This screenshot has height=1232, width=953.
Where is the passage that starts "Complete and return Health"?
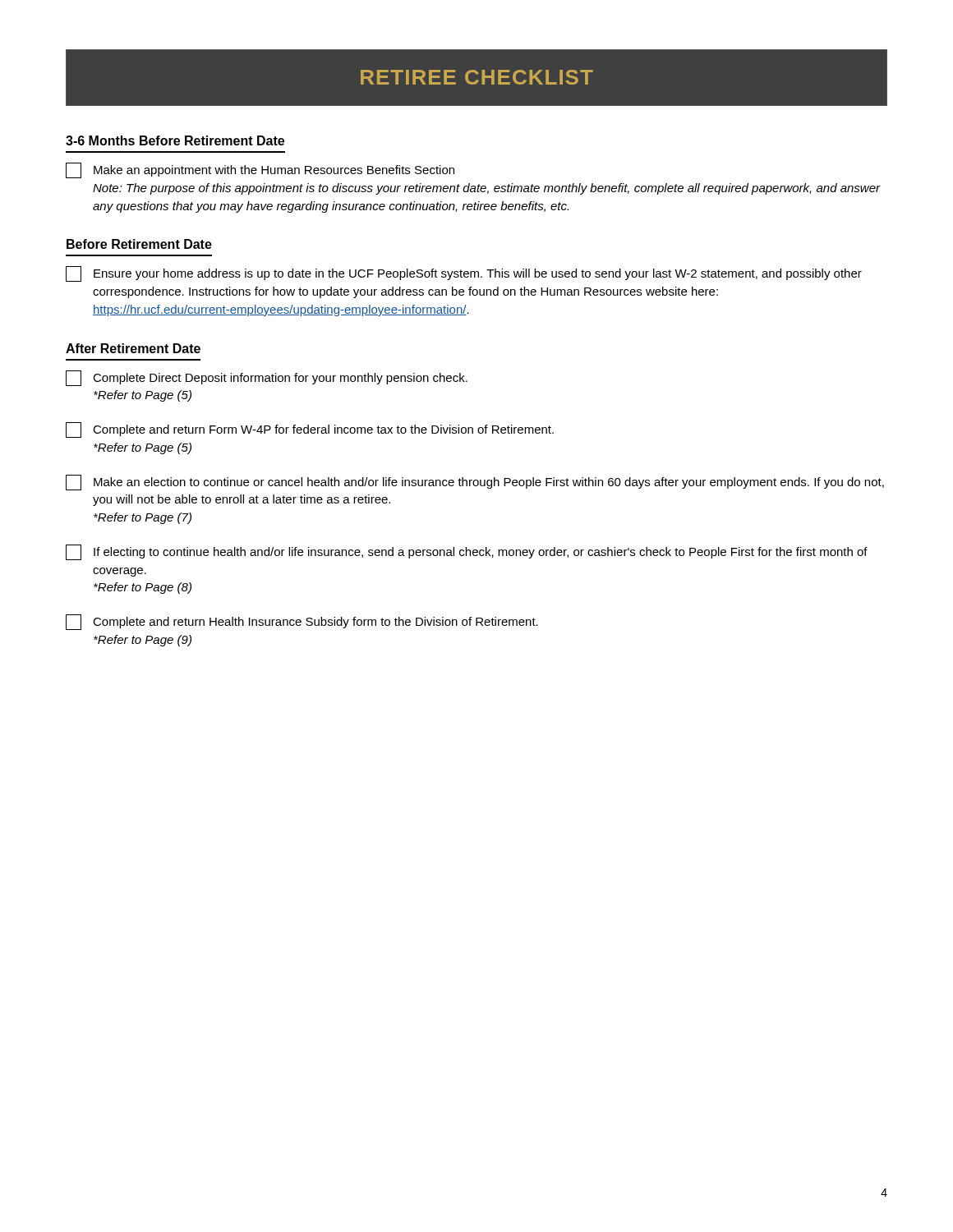476,631
